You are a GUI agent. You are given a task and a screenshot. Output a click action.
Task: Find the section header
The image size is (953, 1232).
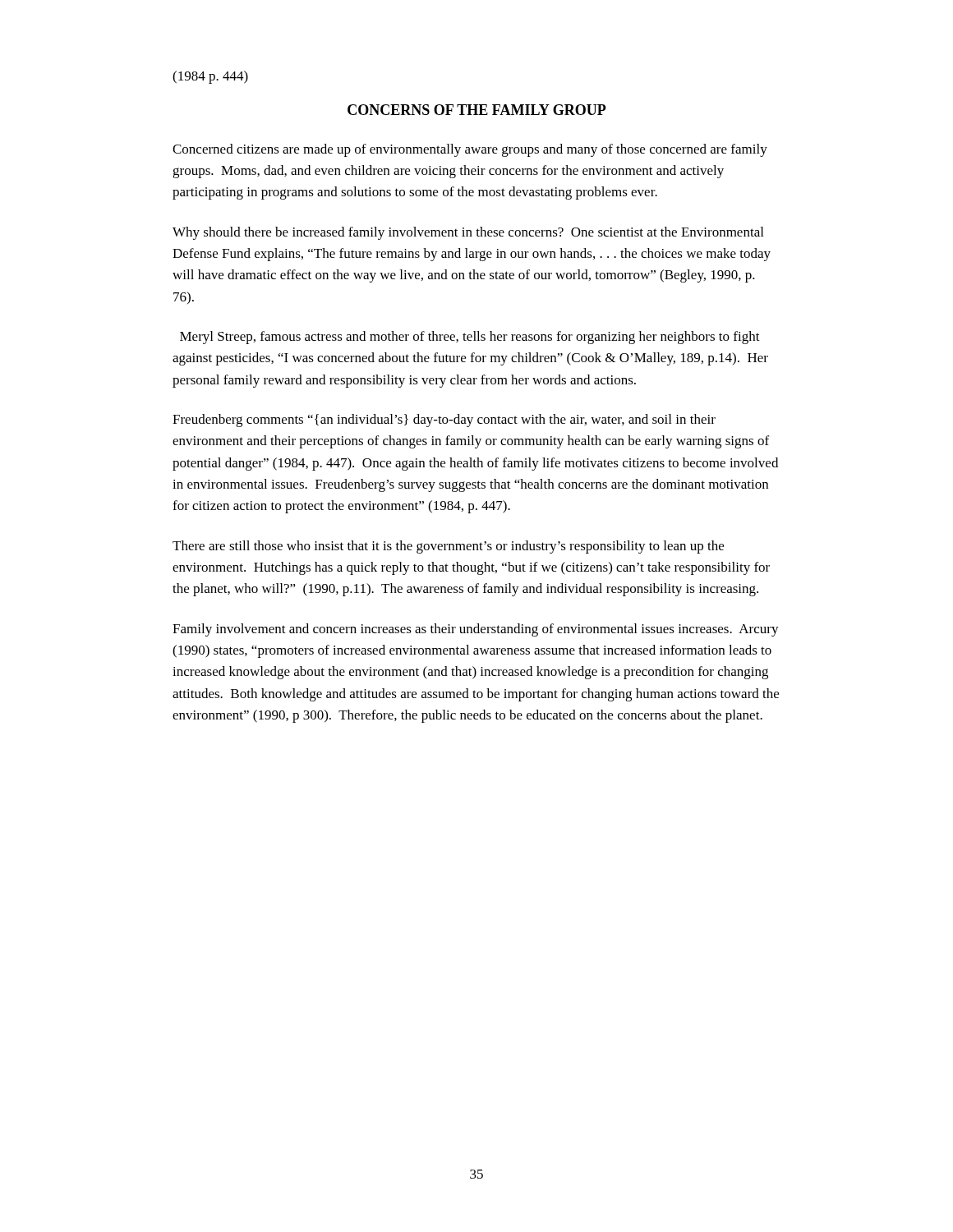476,110
